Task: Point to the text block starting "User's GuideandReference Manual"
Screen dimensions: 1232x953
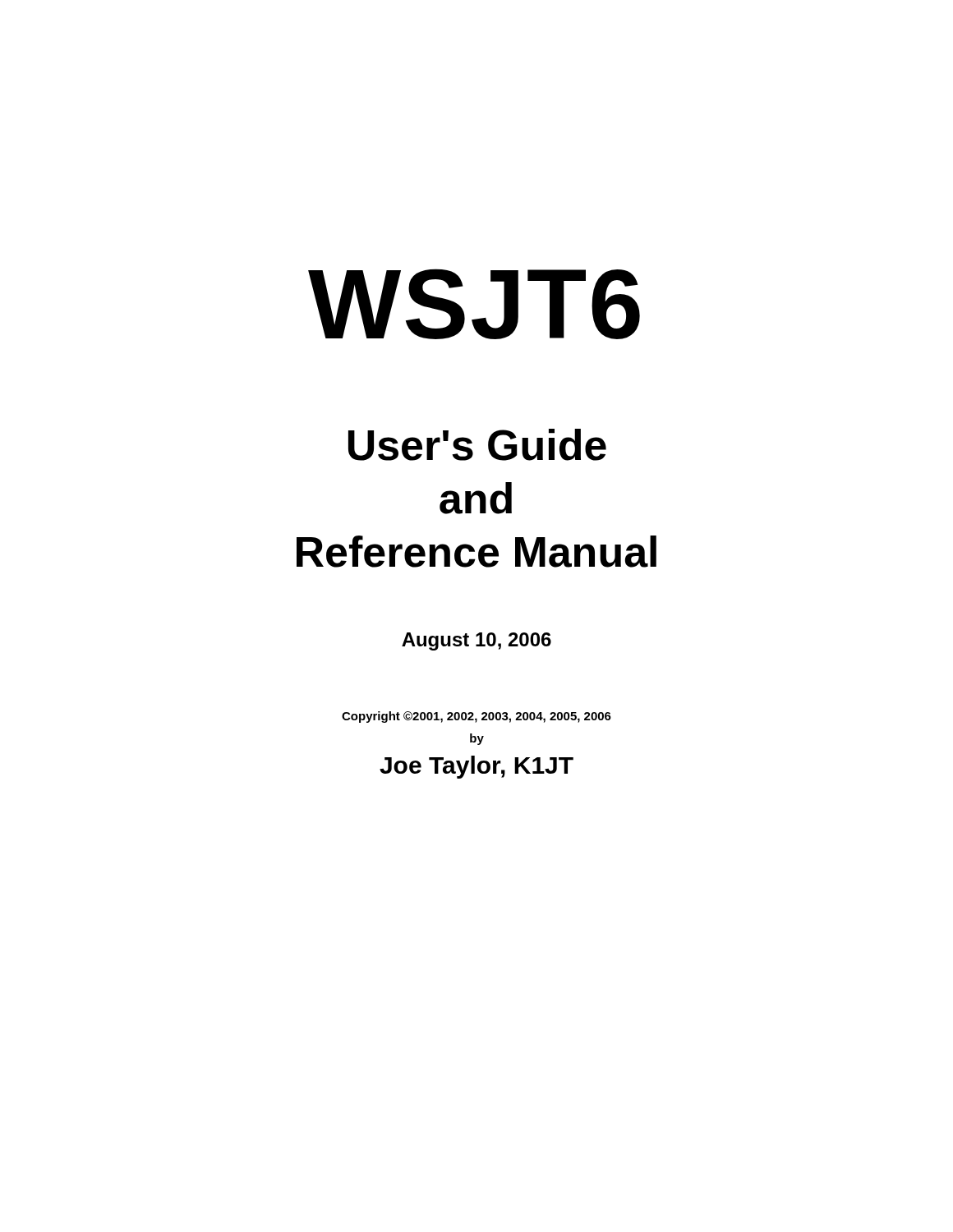Action: point(476,499)
